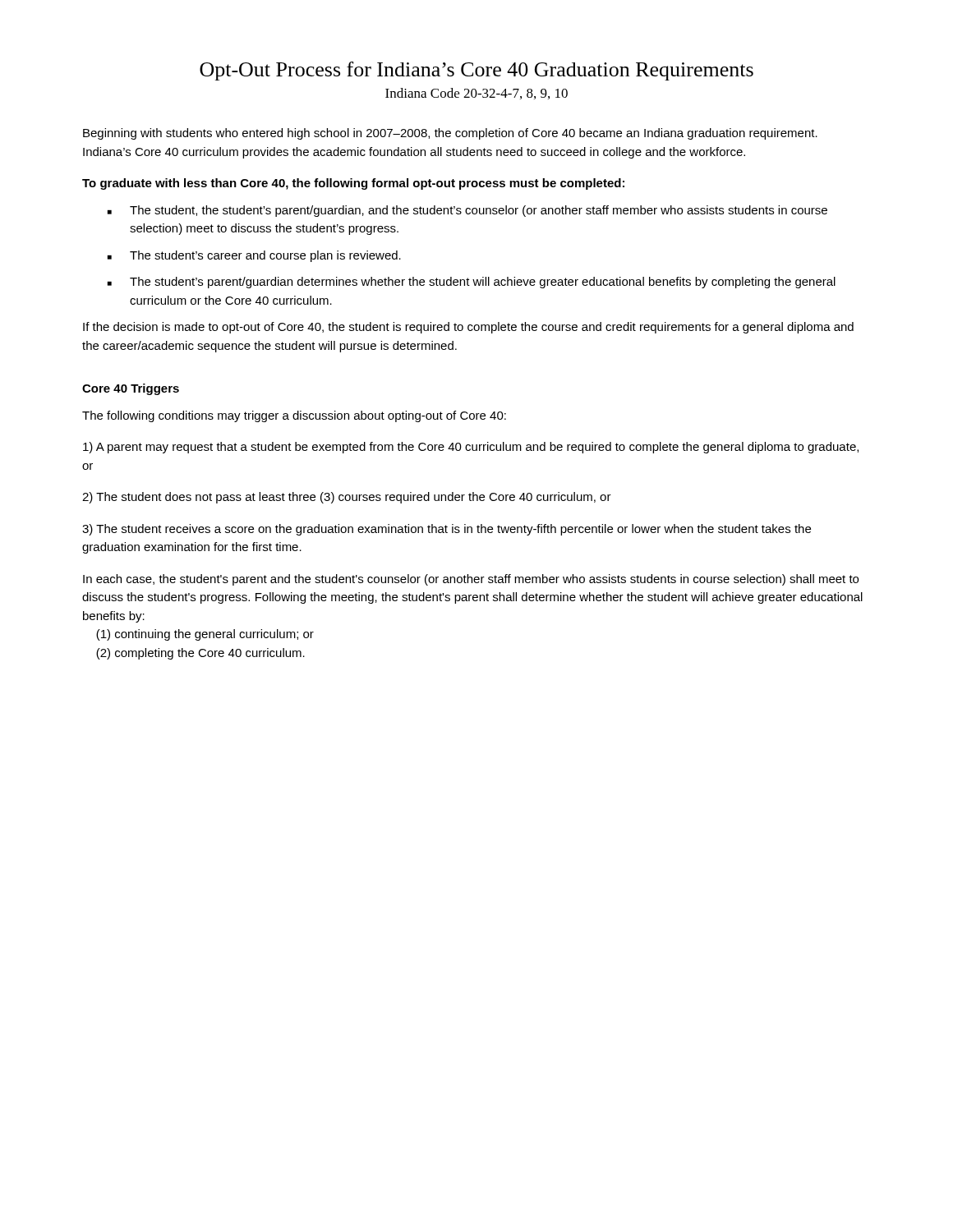953x1232 pixels.
Task: Find the block on this page that starts "■ The student’s career and course plan"
Action: coord(254,256)
